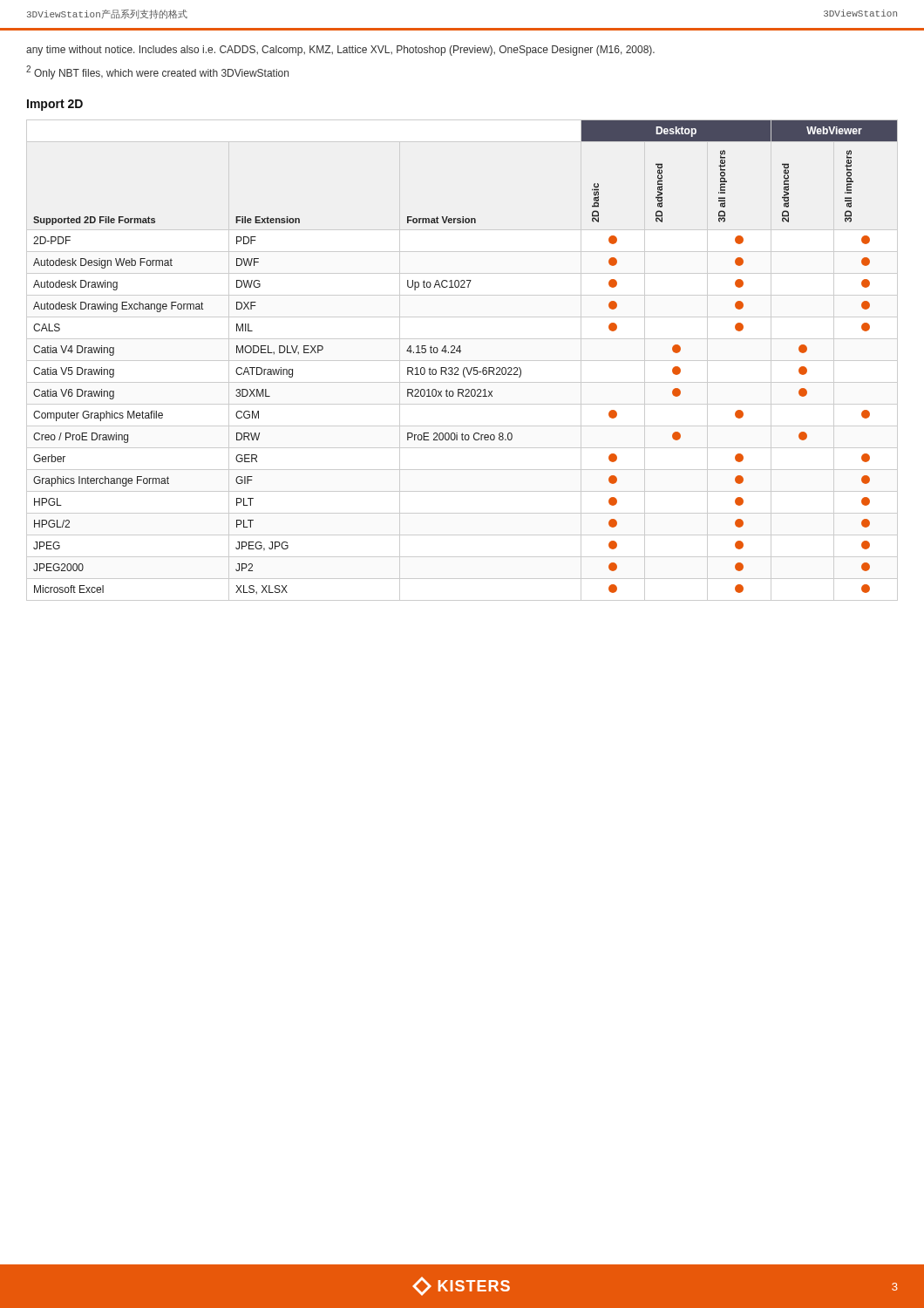The height and width of the screenshot is (1308, 924).
Task: Click on the section header with the text "Import 2D"
Action: tap(55, 104)
